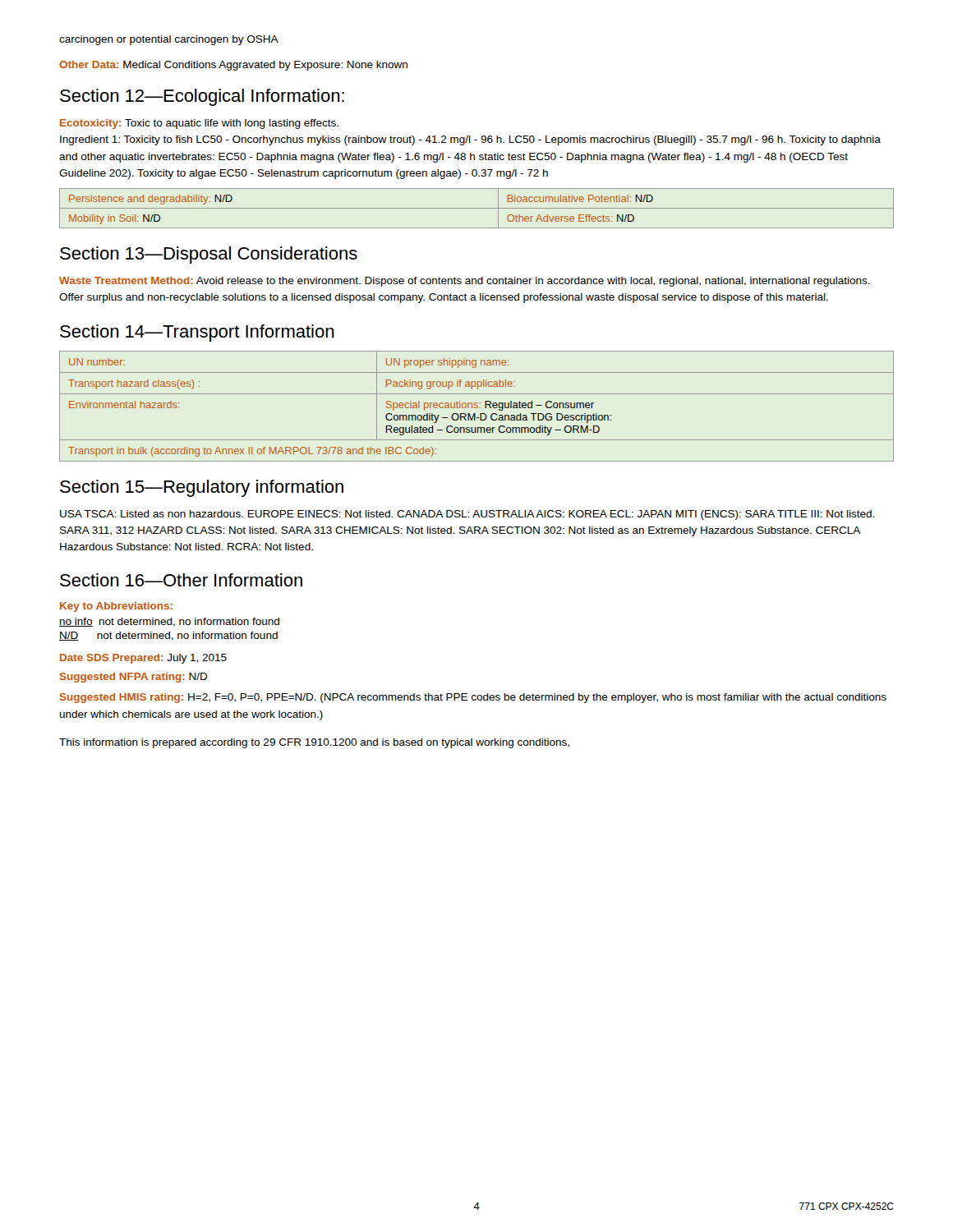Select the table that reads "Packing group if"
Image resolution: width=953 pixels, height=1232 pixels.
[476, 406]
